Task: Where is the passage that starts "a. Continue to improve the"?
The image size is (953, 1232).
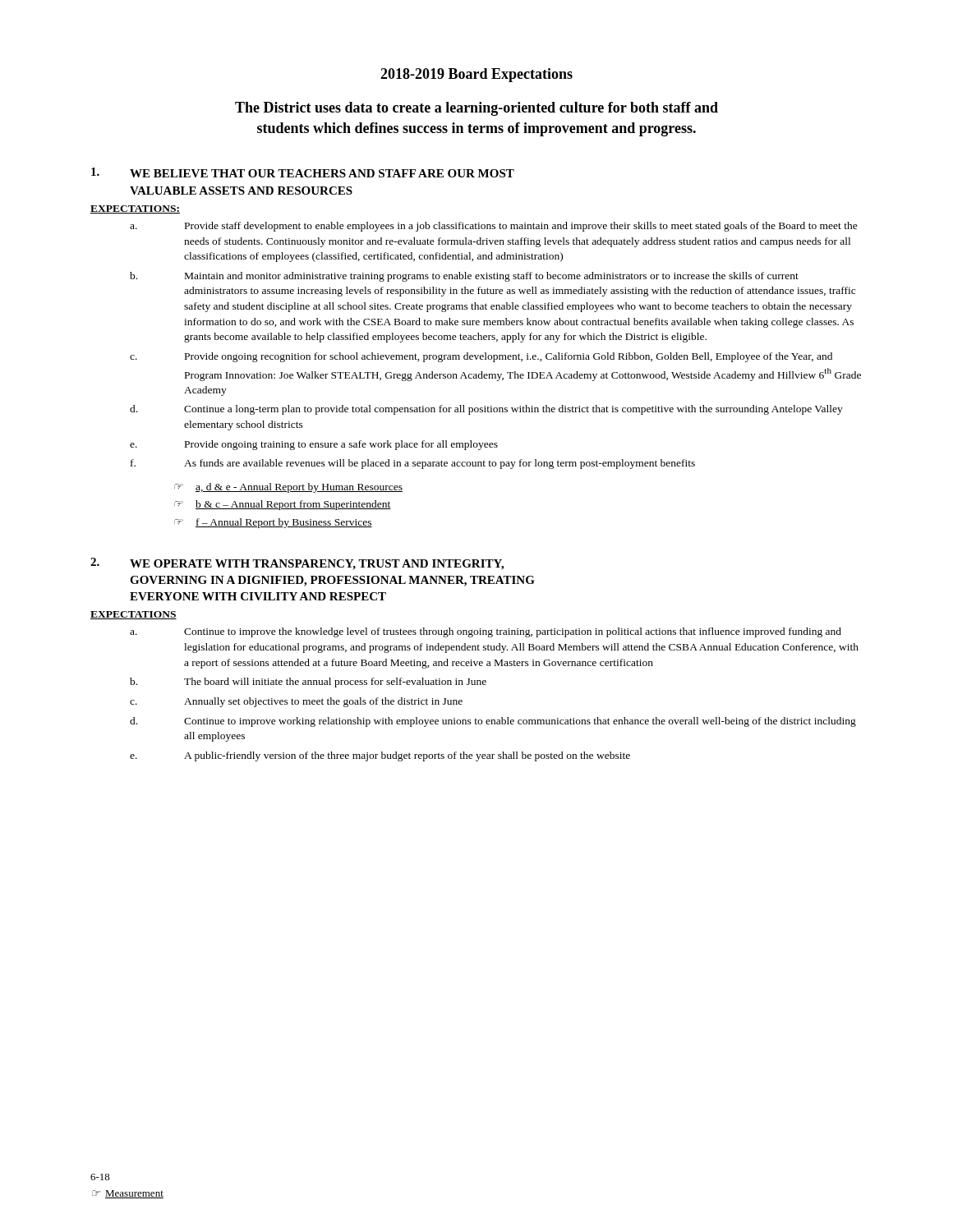Action: [476, 647]
